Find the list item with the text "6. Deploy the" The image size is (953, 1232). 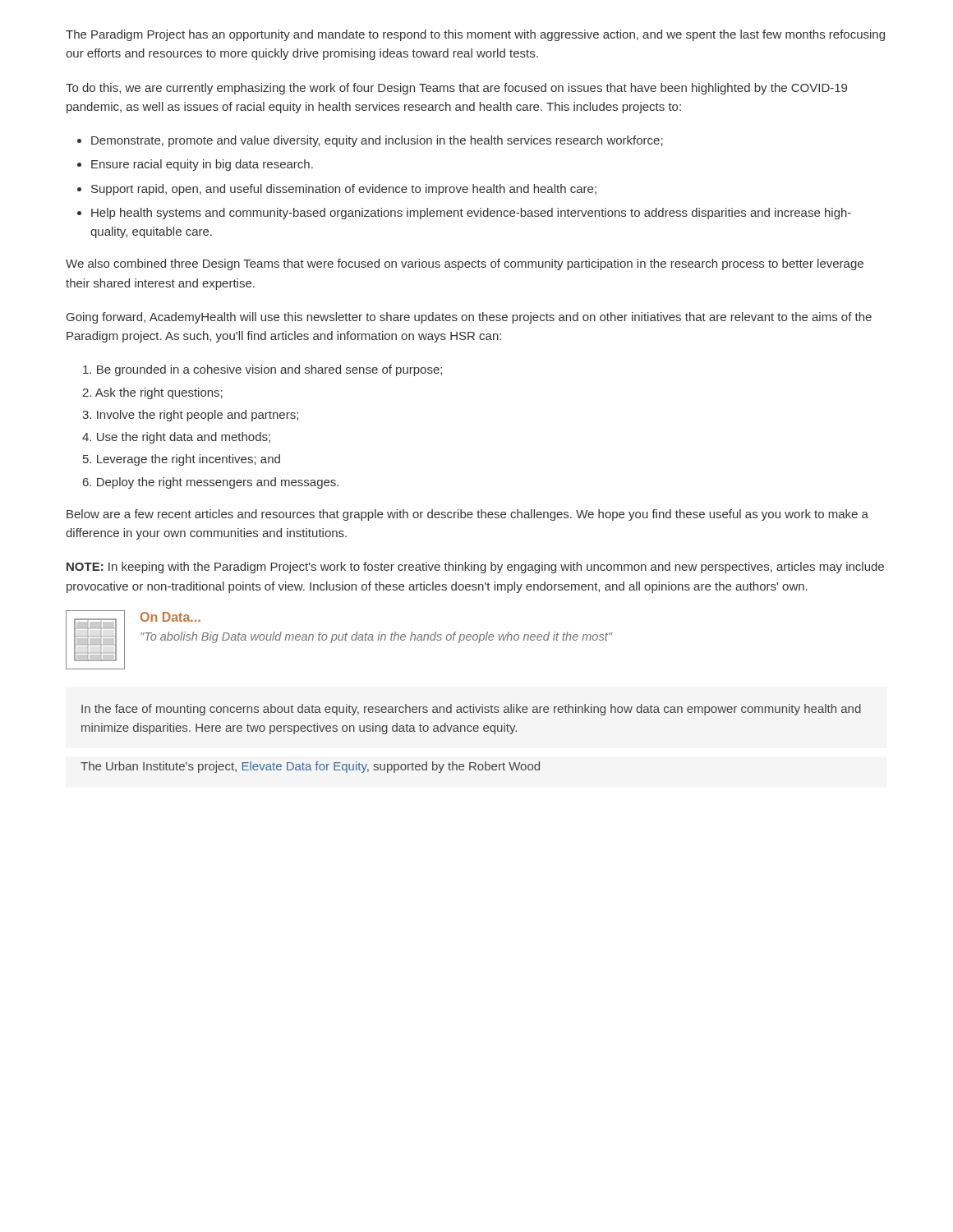[x=211, y=481]
